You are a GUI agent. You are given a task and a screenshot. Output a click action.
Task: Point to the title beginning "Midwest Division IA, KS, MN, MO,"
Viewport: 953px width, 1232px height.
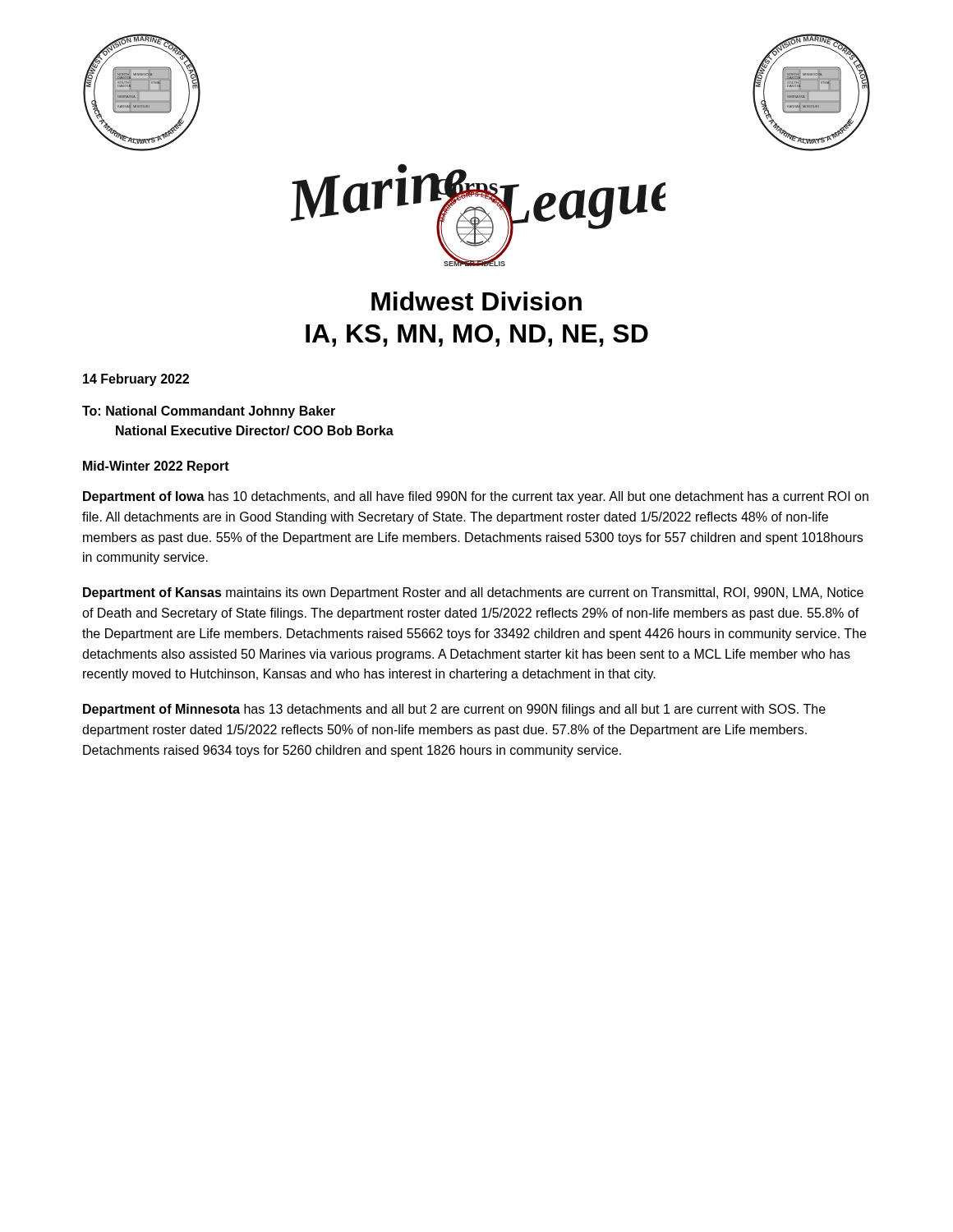(x=476, y=318)
